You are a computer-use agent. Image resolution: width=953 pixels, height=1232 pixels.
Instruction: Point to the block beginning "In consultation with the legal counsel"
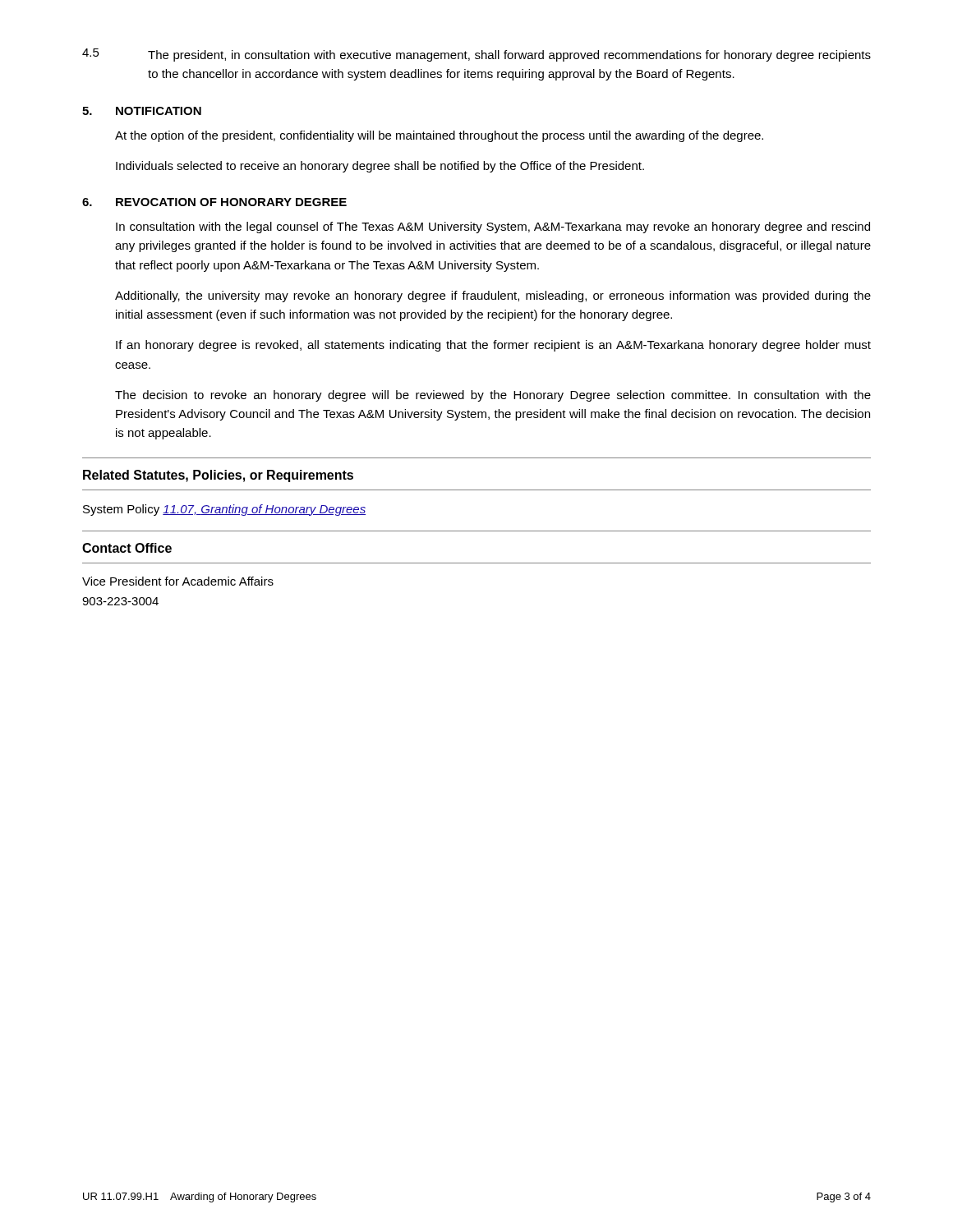[493, 245]
